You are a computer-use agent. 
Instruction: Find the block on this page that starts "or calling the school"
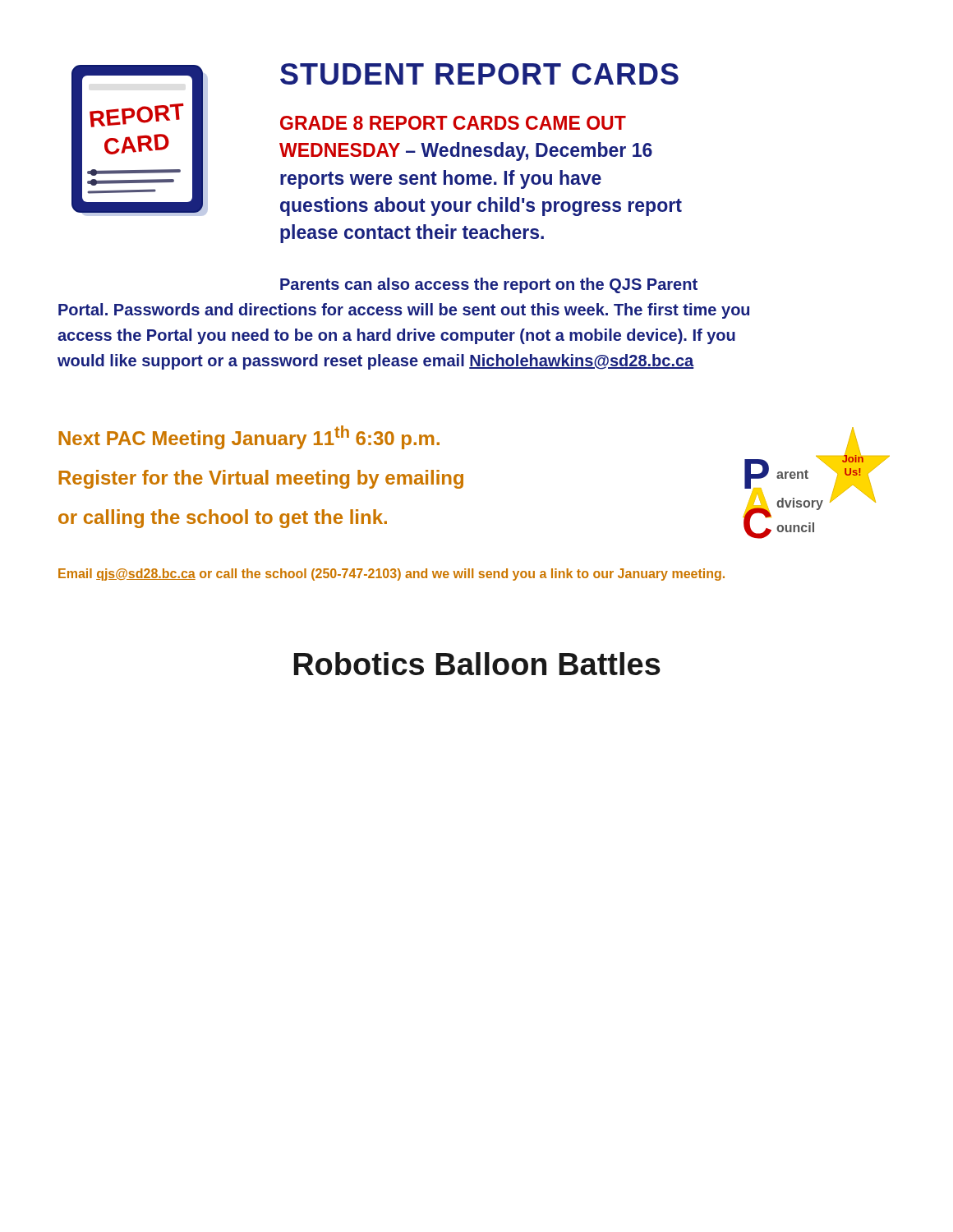(223, 517)
